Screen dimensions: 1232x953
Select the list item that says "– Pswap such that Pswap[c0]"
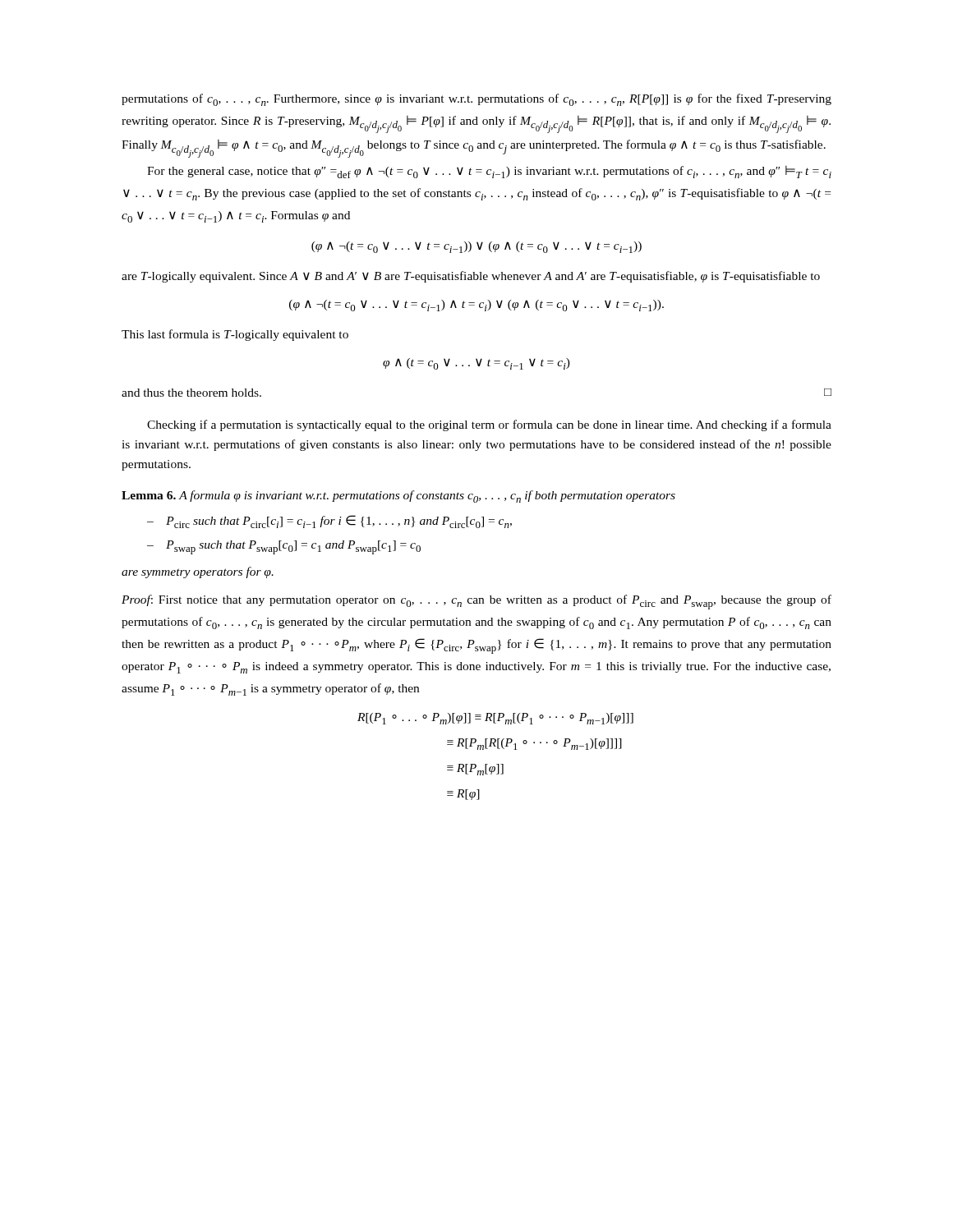coord(284,547)
